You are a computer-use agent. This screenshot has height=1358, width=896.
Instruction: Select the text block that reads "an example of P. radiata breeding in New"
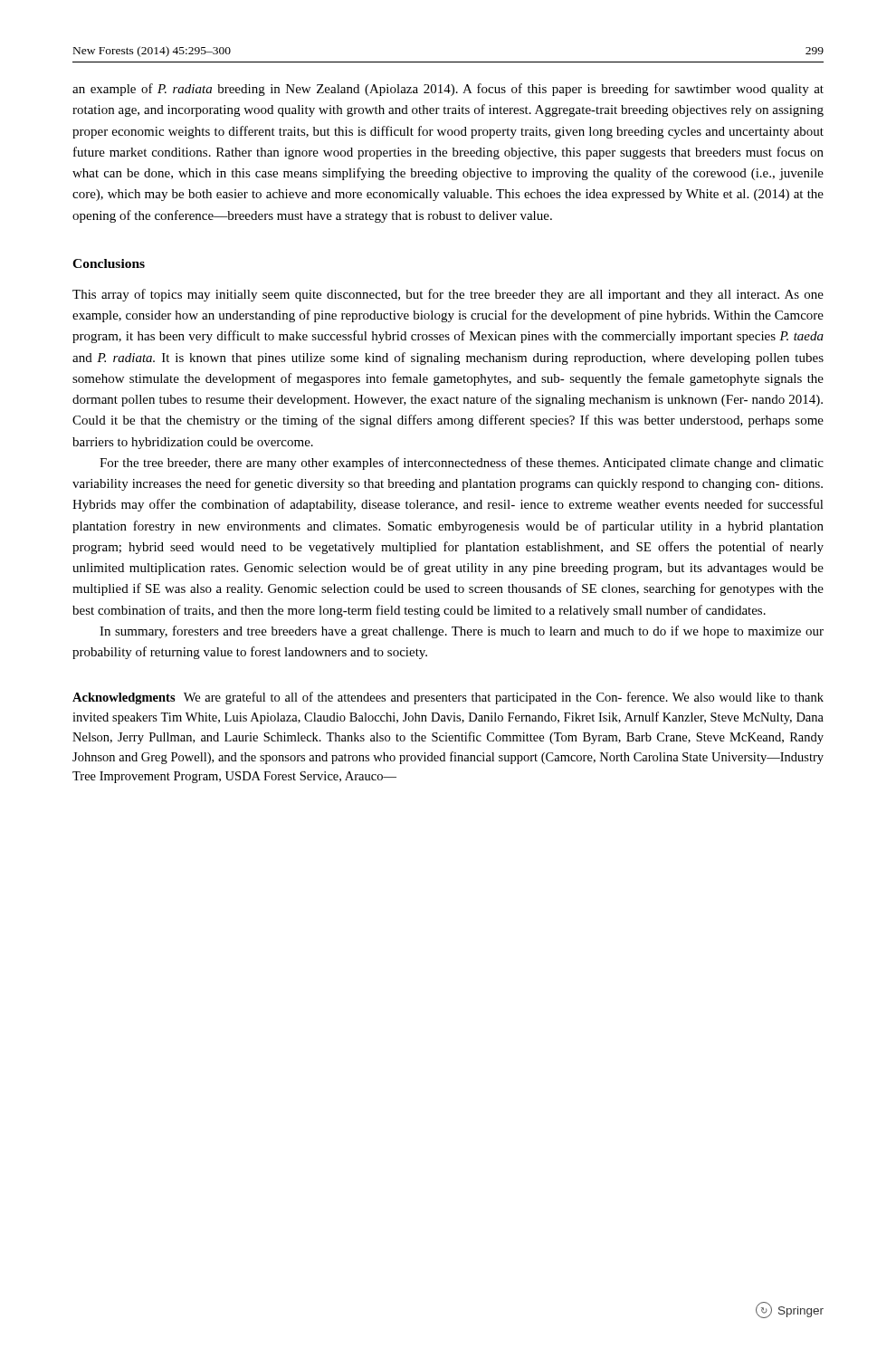pos(448,152)
